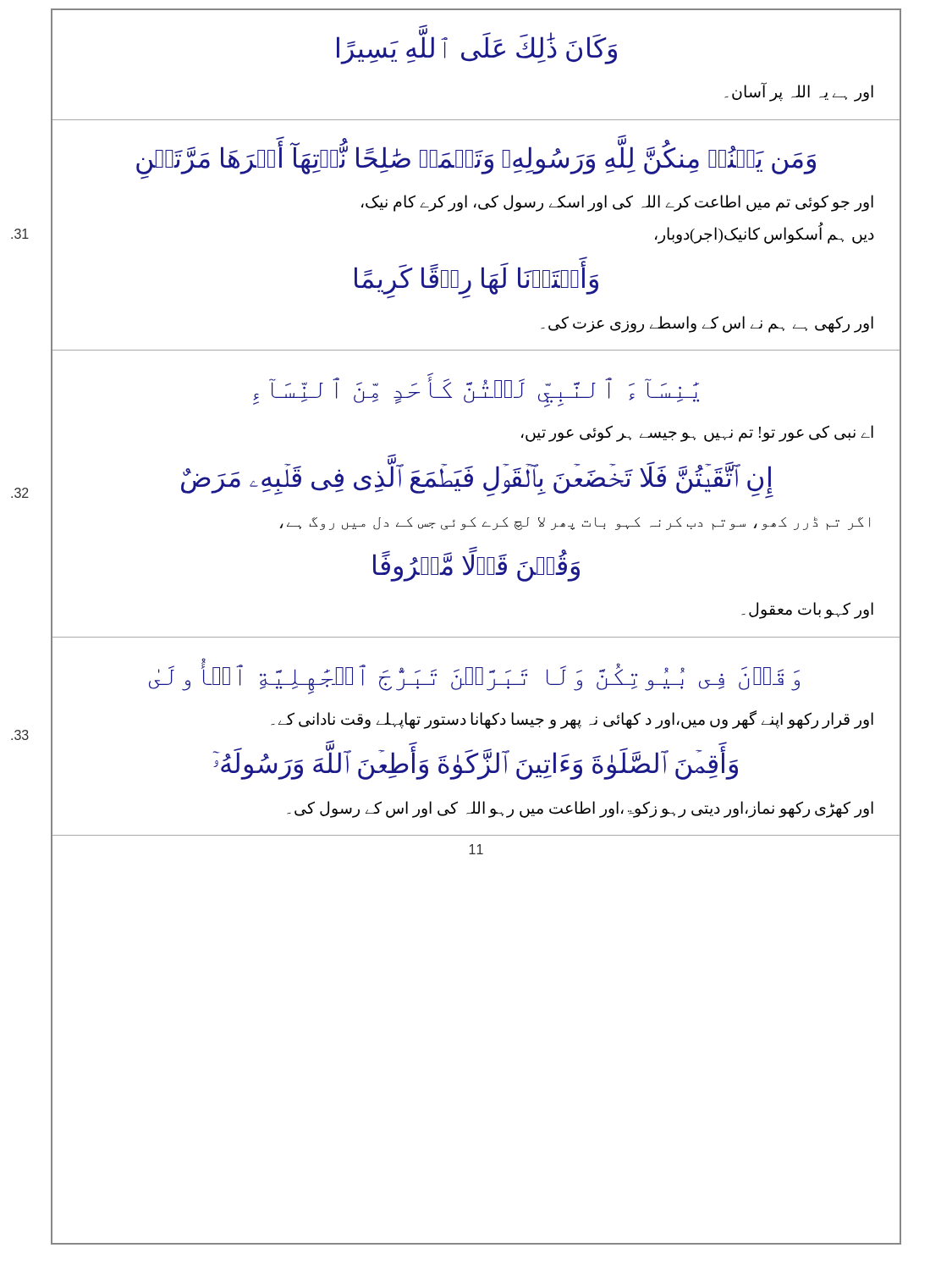Locate the block of text that opens with "وَمَن يَقۡنُتۡ مِنكُنَّ لِلَّهِ وَرَسُولِهِۦ"
The image size is (952, 1270).
point(476,155)
